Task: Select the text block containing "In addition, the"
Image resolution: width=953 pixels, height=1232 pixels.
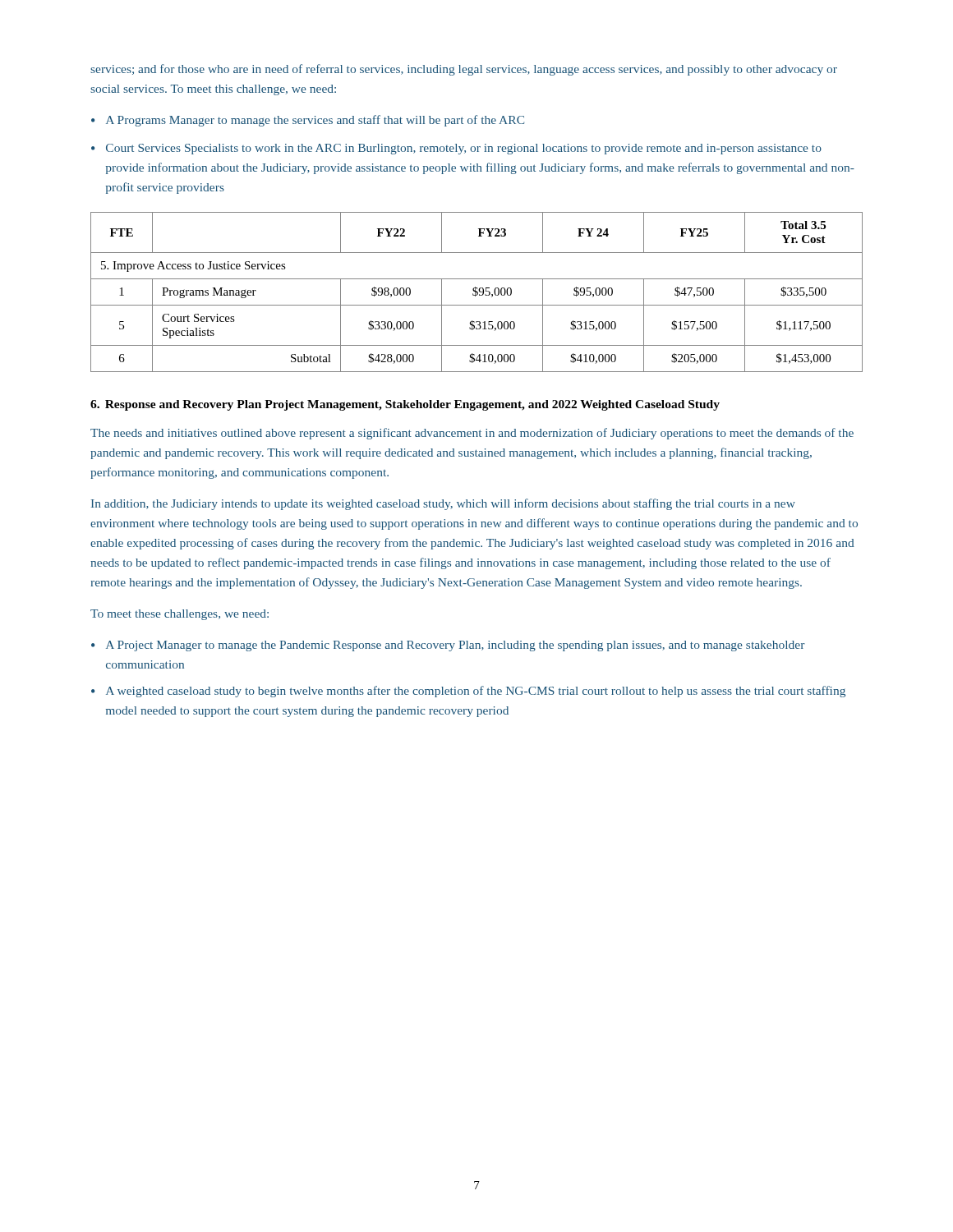Action: pyautogui.click(x=474, y=543)
